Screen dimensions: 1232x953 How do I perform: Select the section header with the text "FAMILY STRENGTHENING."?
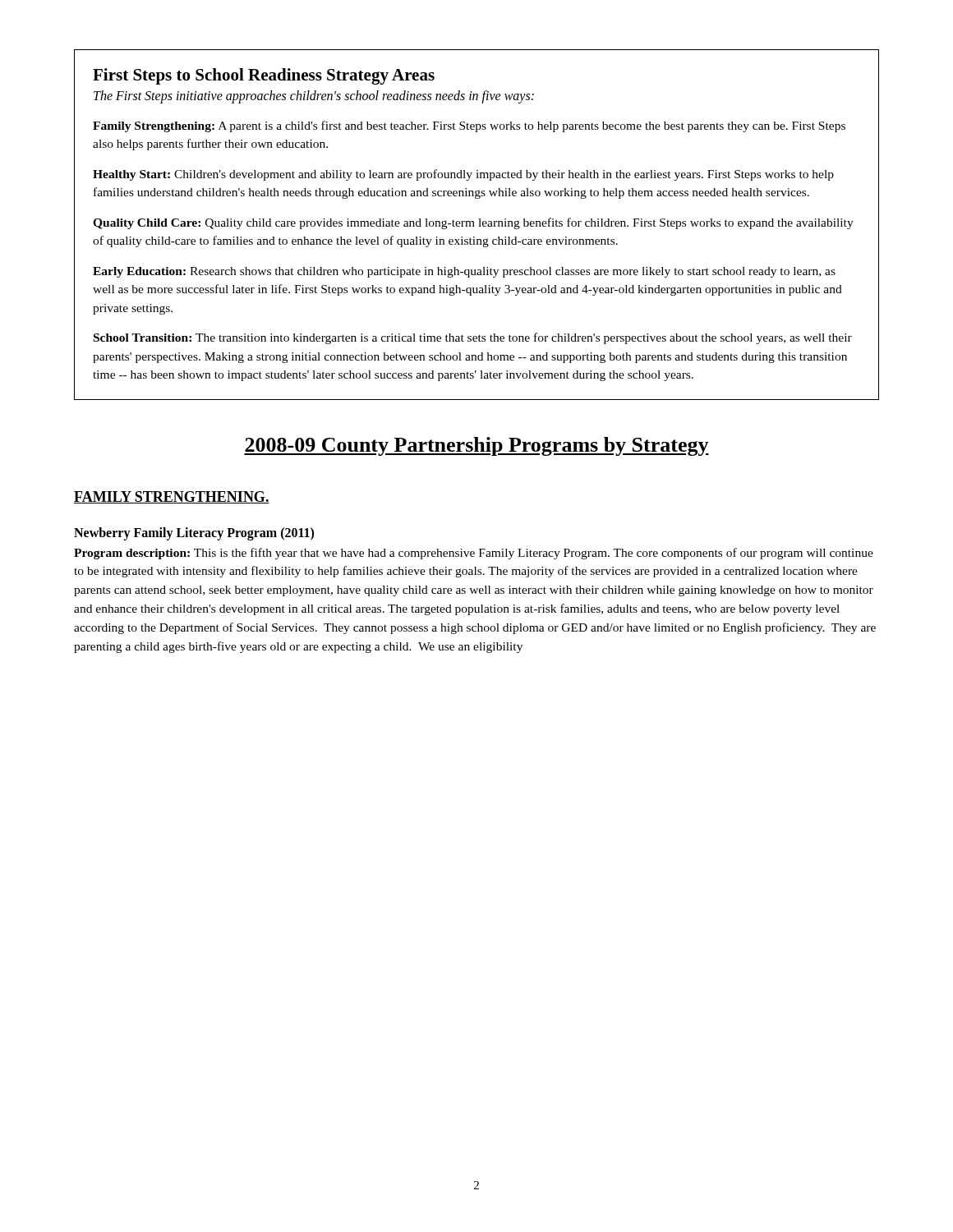[x=171, y=497]
